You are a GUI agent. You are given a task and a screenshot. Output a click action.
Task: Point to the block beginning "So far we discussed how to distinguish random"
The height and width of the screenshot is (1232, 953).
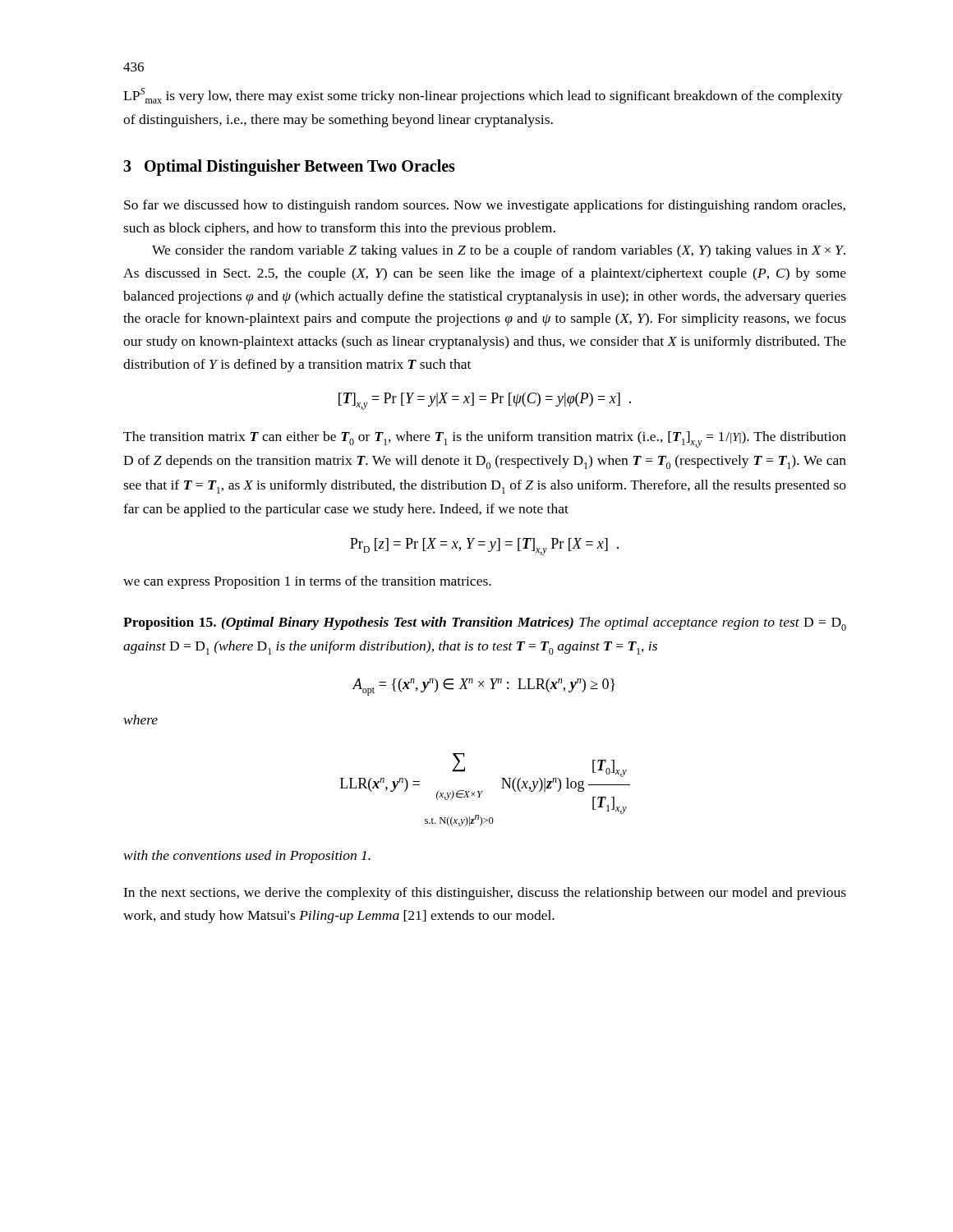tap(485, 216)
